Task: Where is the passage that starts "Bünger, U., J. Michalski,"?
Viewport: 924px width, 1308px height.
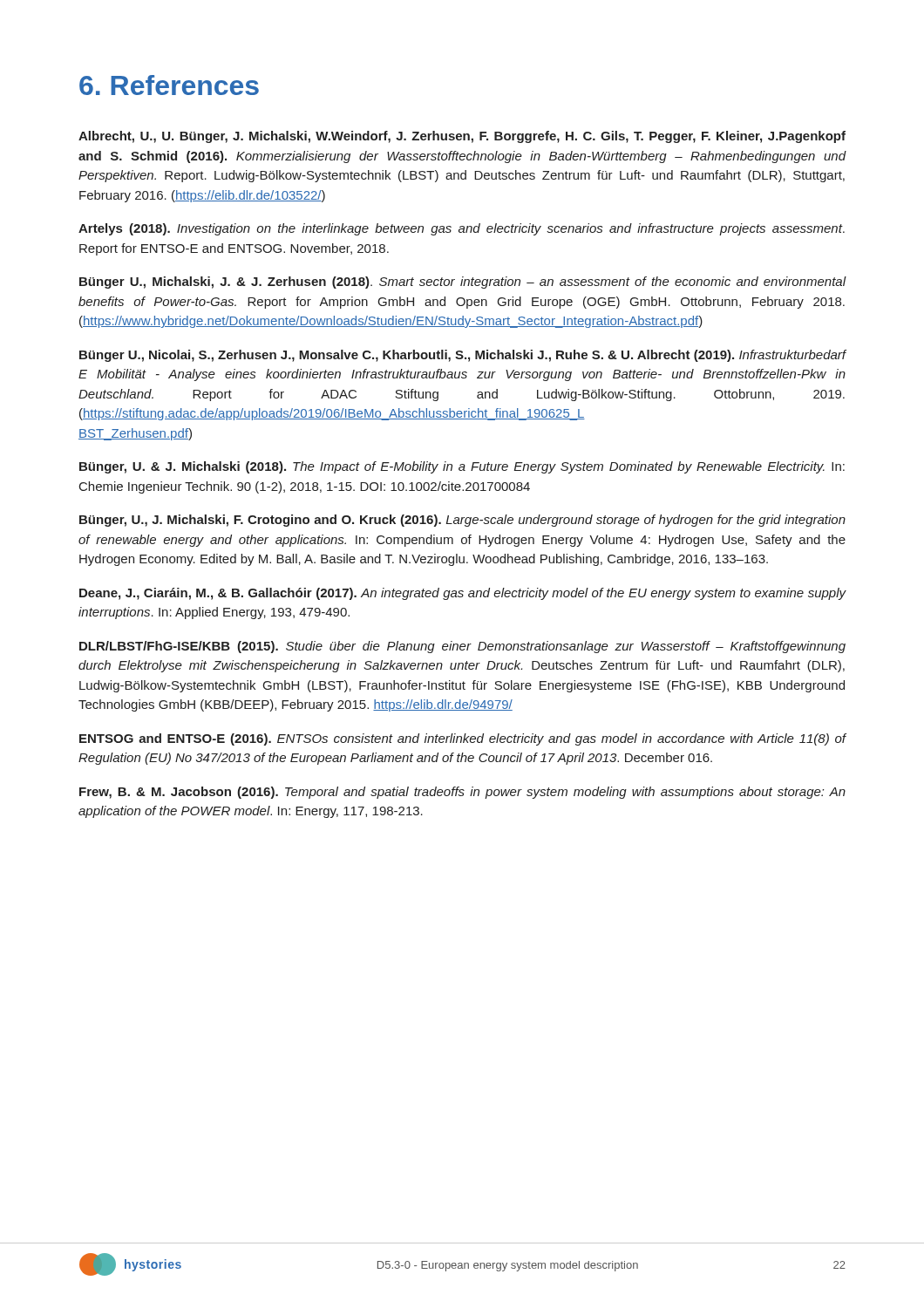Action: [462, 539]
